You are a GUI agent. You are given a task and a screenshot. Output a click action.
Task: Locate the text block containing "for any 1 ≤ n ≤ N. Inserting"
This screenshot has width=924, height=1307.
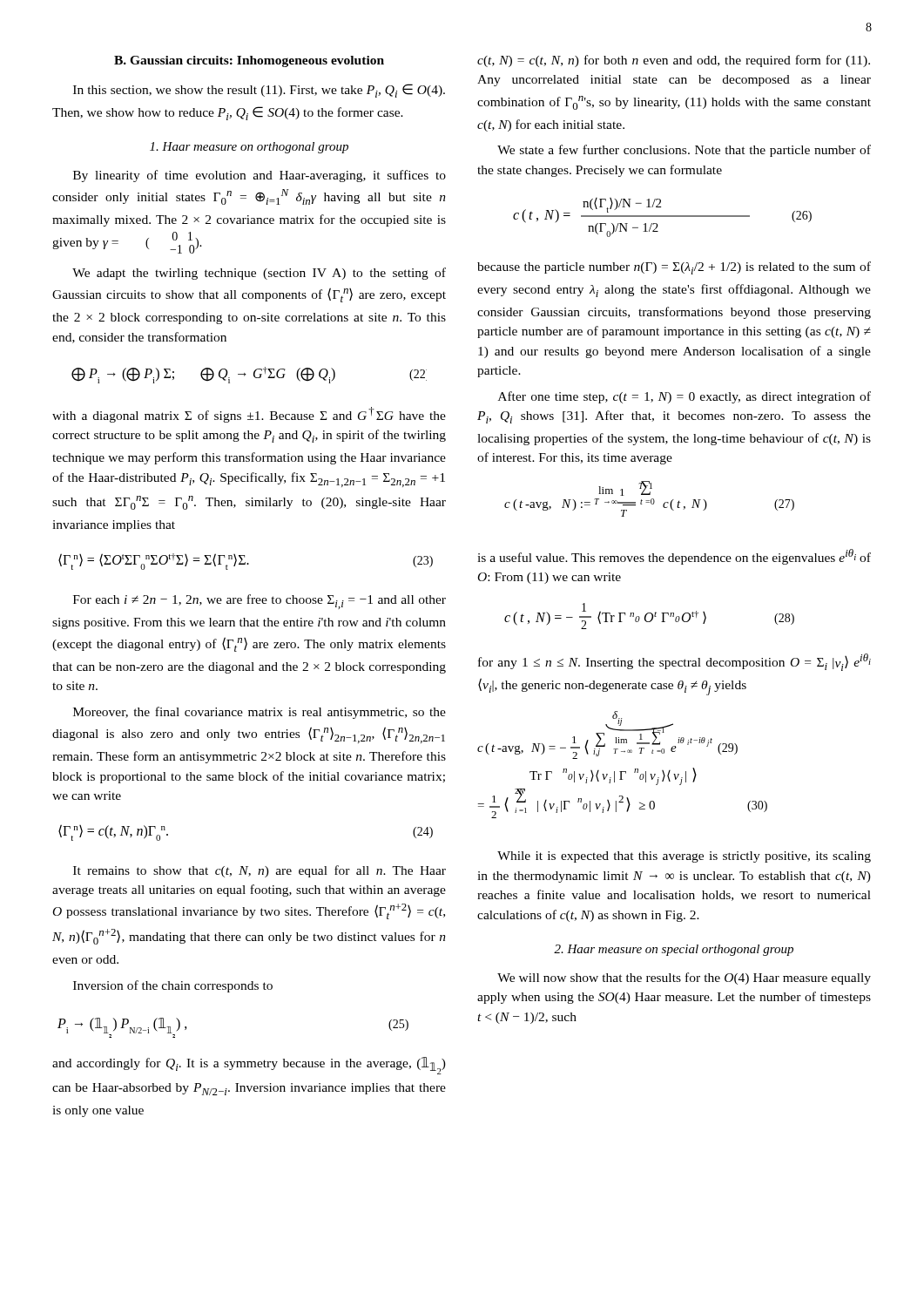(674, 674)
